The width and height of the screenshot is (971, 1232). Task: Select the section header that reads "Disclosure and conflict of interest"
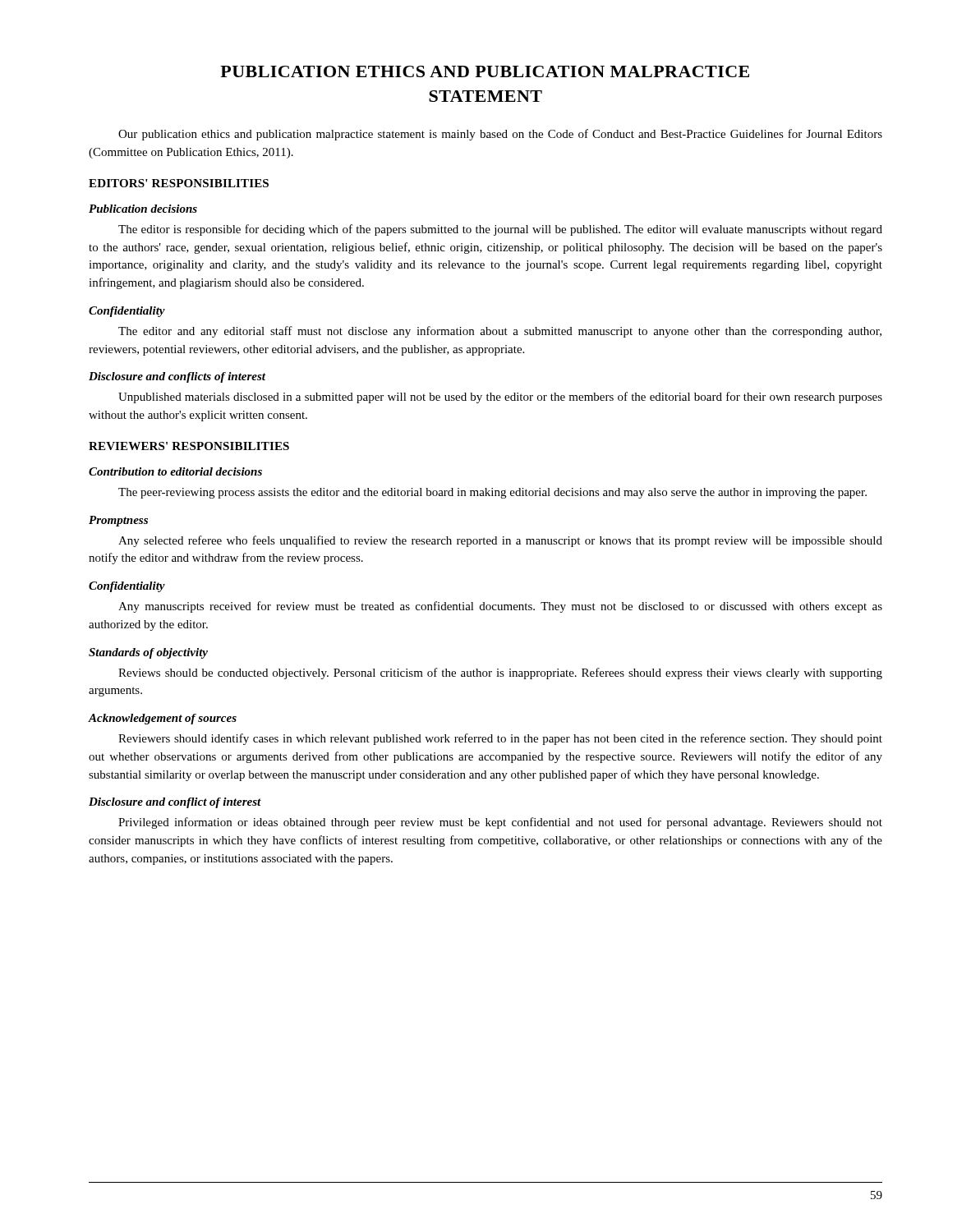pyautogui.click(x=175, y=802)
